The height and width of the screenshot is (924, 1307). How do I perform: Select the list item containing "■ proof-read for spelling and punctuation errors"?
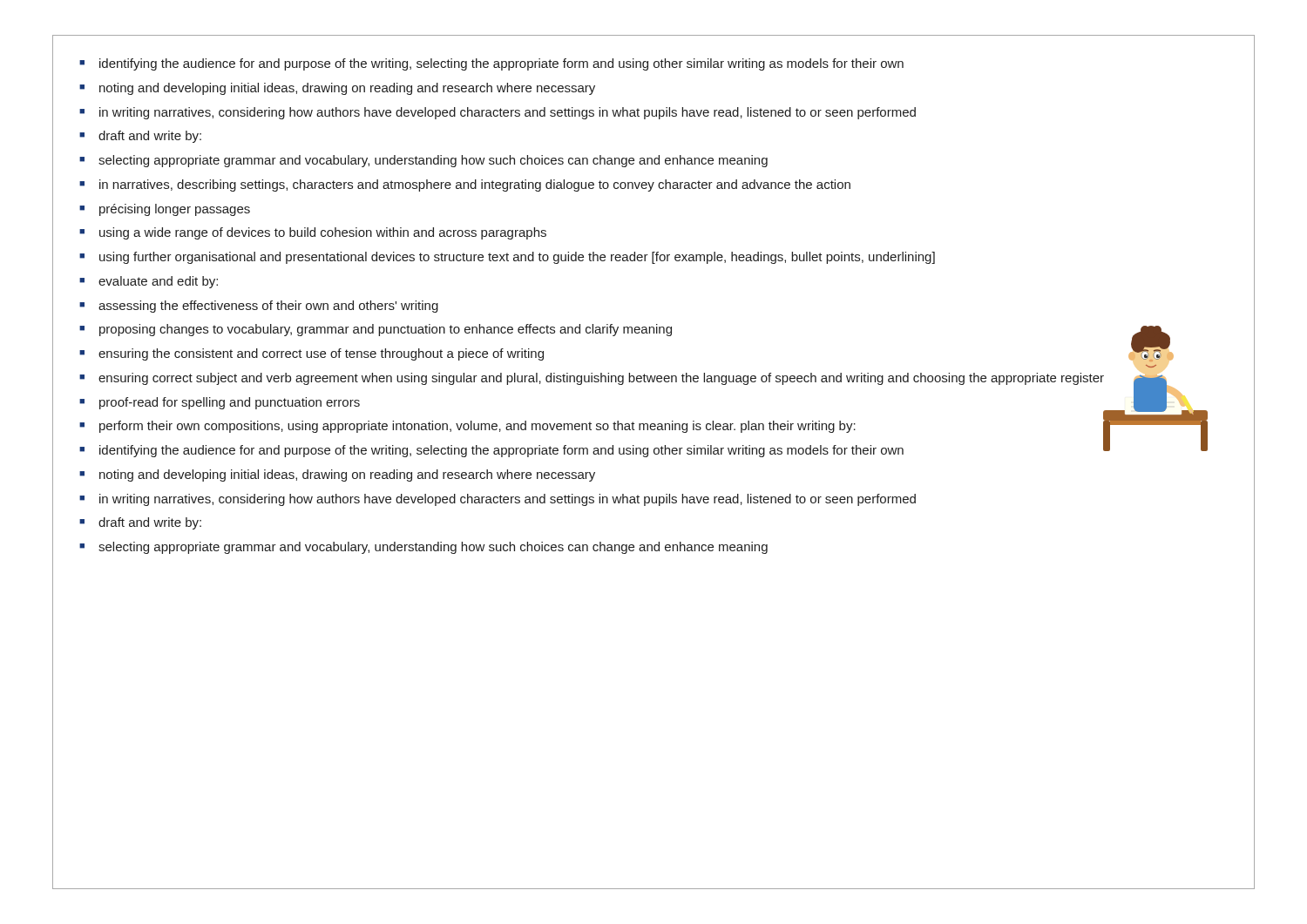[221, 401]
